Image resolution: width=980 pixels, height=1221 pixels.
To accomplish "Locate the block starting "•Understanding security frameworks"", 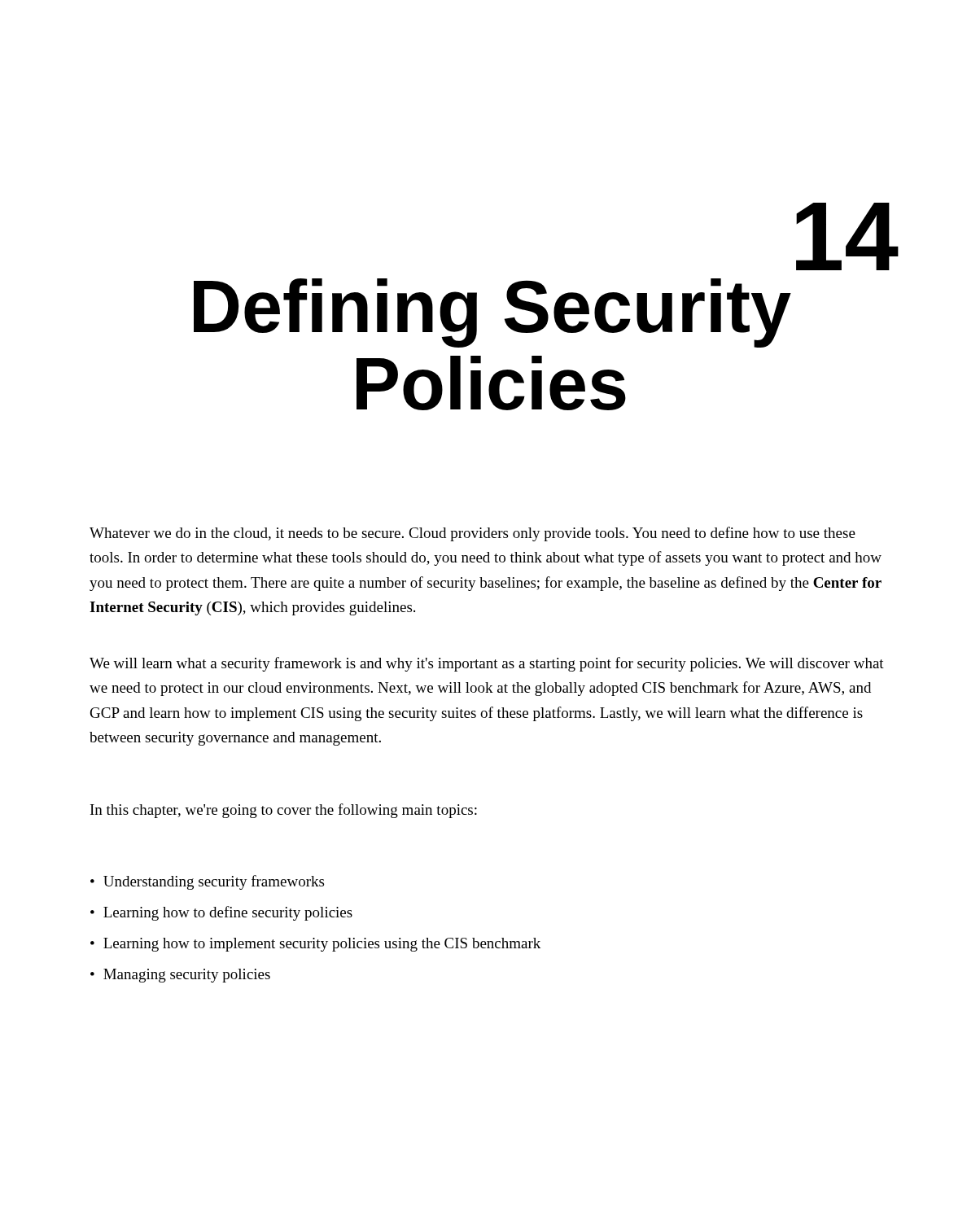I will tap(207, 882).
